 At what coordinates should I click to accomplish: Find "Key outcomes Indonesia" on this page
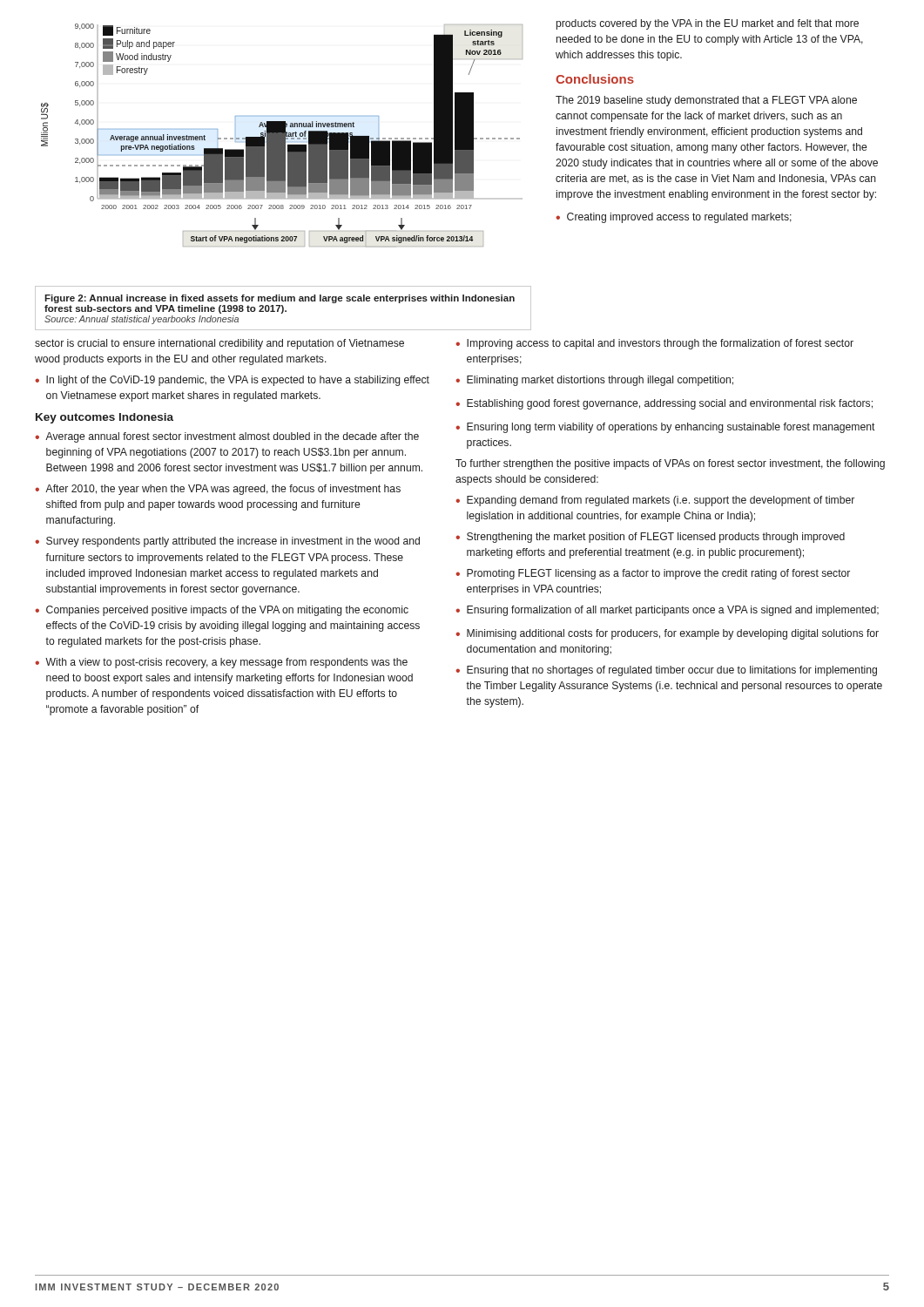click(x=104, y=417)
